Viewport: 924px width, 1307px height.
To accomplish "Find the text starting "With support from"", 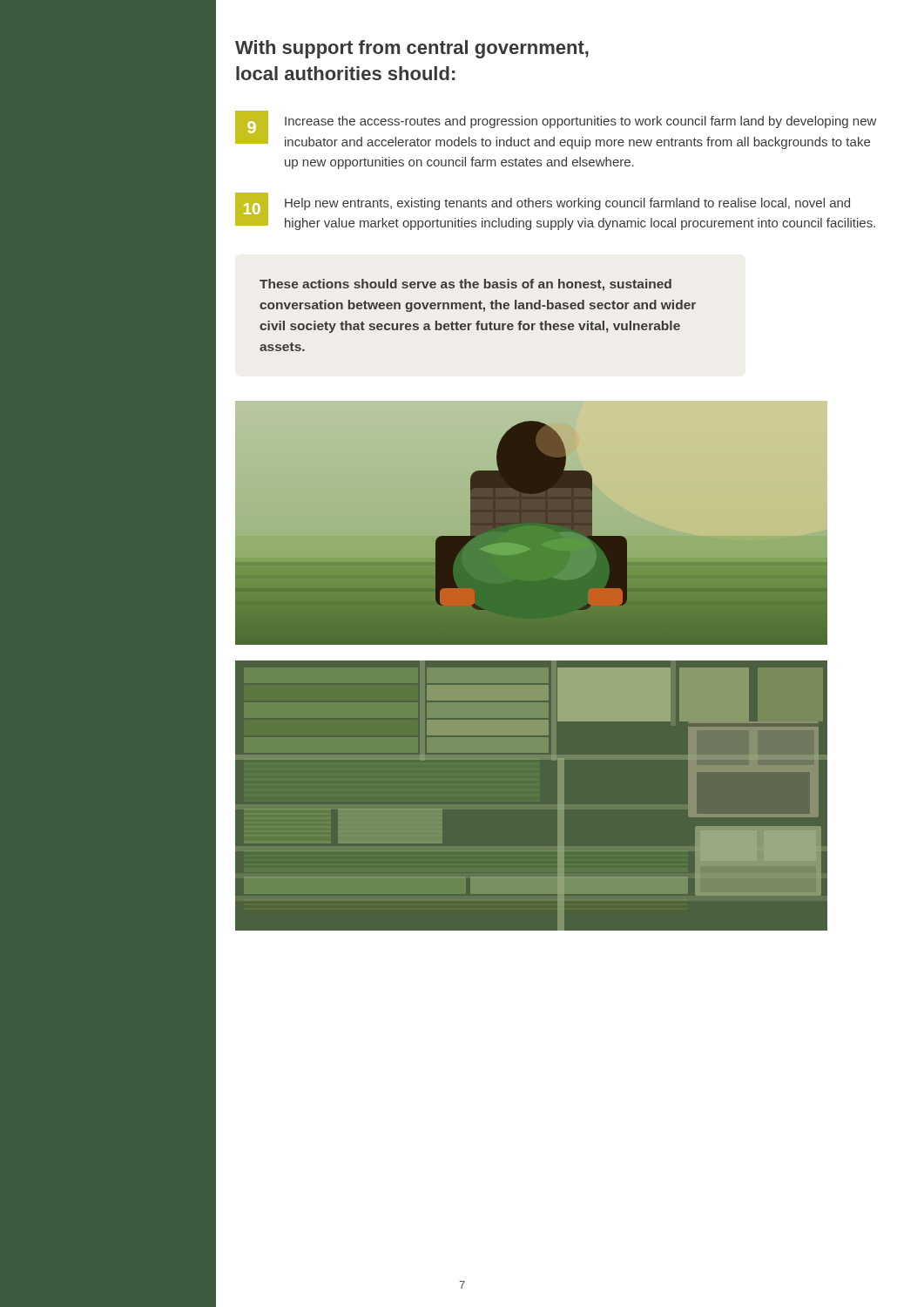I will [x=562, y=61].
